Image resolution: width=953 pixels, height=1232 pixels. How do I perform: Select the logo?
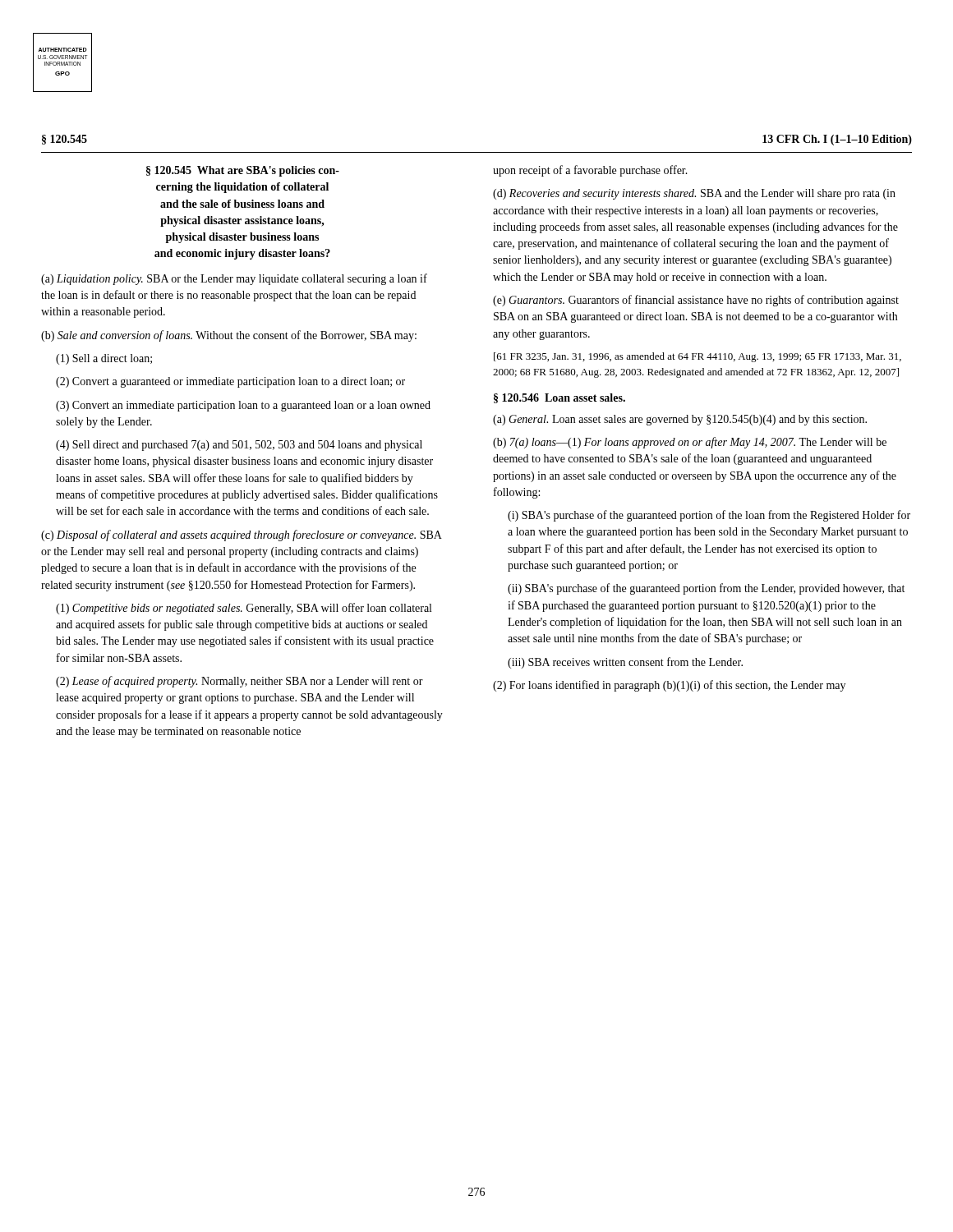point(62,62)
